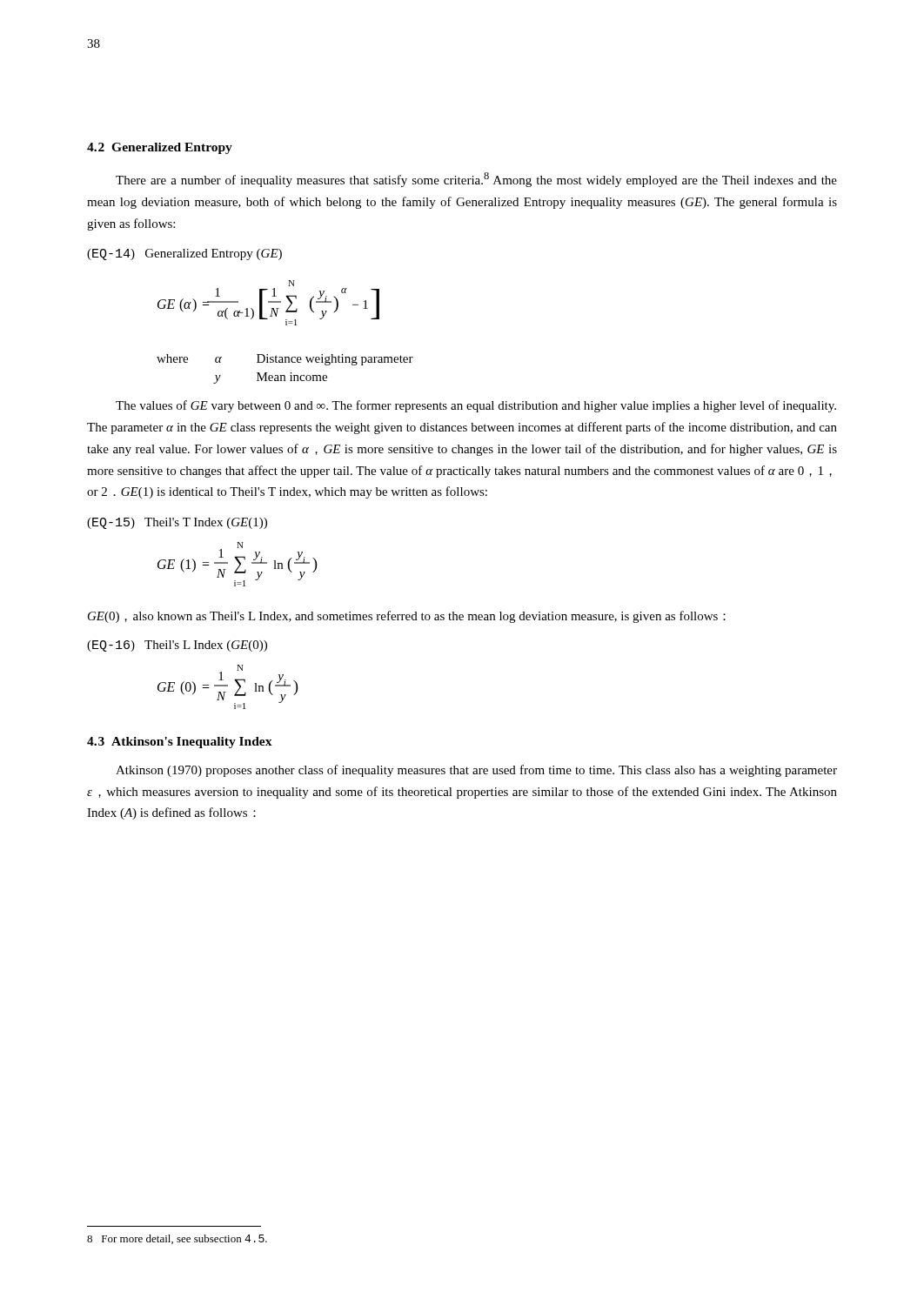Locate the region starting "8 For more detail, see"
Screen dimensions: 1305x924
coord(177,1239)
